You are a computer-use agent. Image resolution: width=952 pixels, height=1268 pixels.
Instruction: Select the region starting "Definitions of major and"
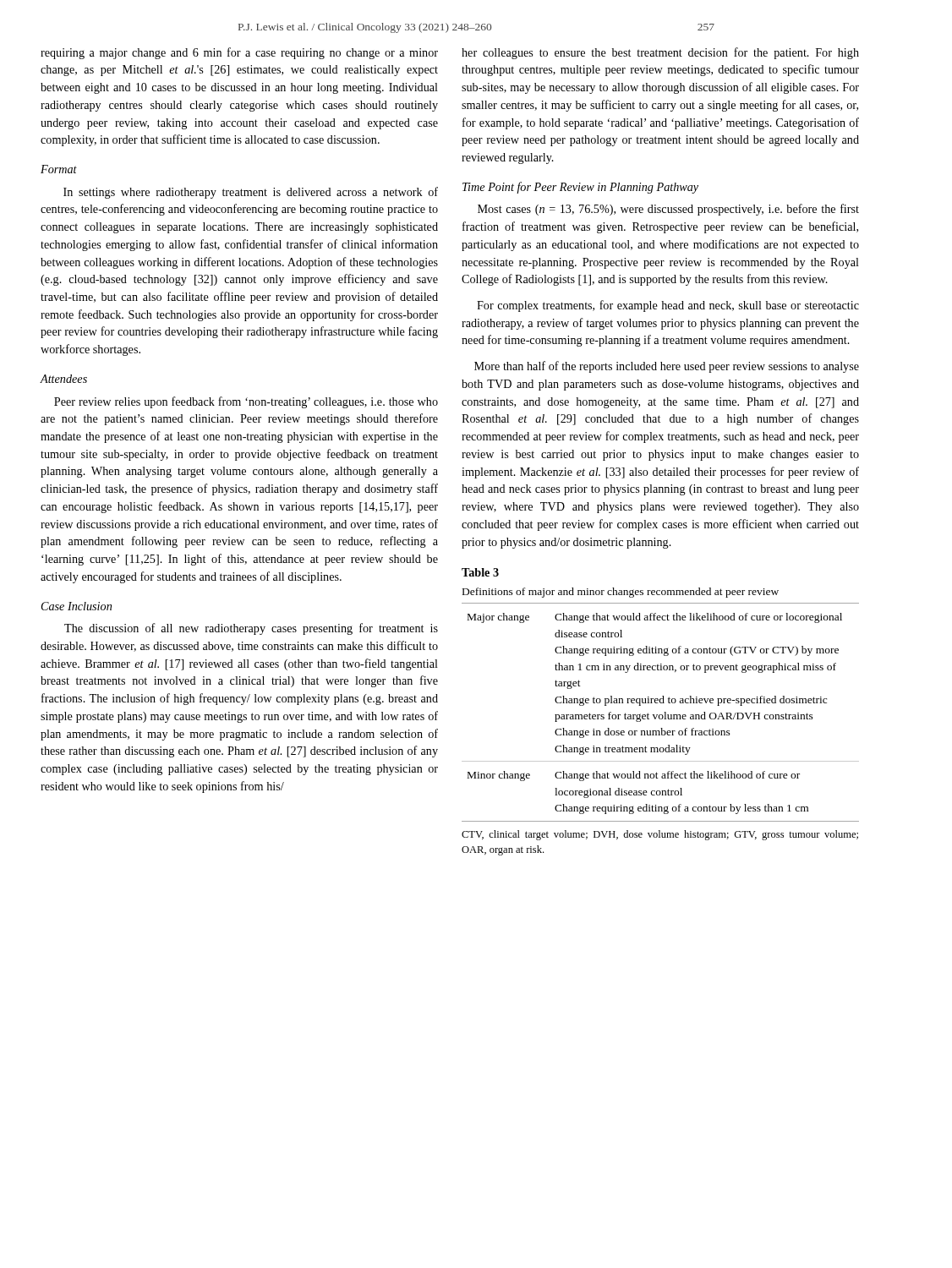pos(620,591)
